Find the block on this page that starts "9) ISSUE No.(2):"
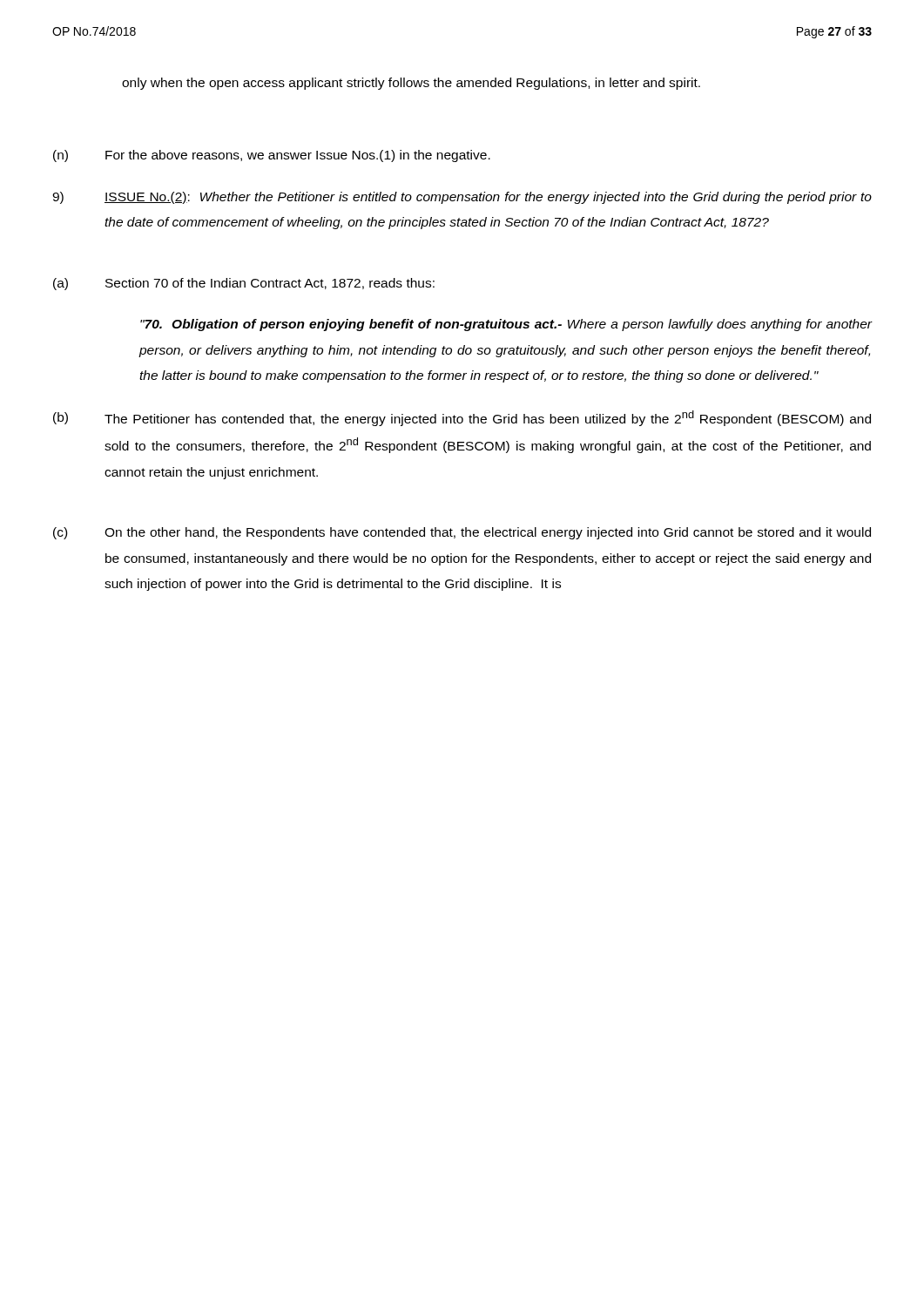 pos(462,209)
